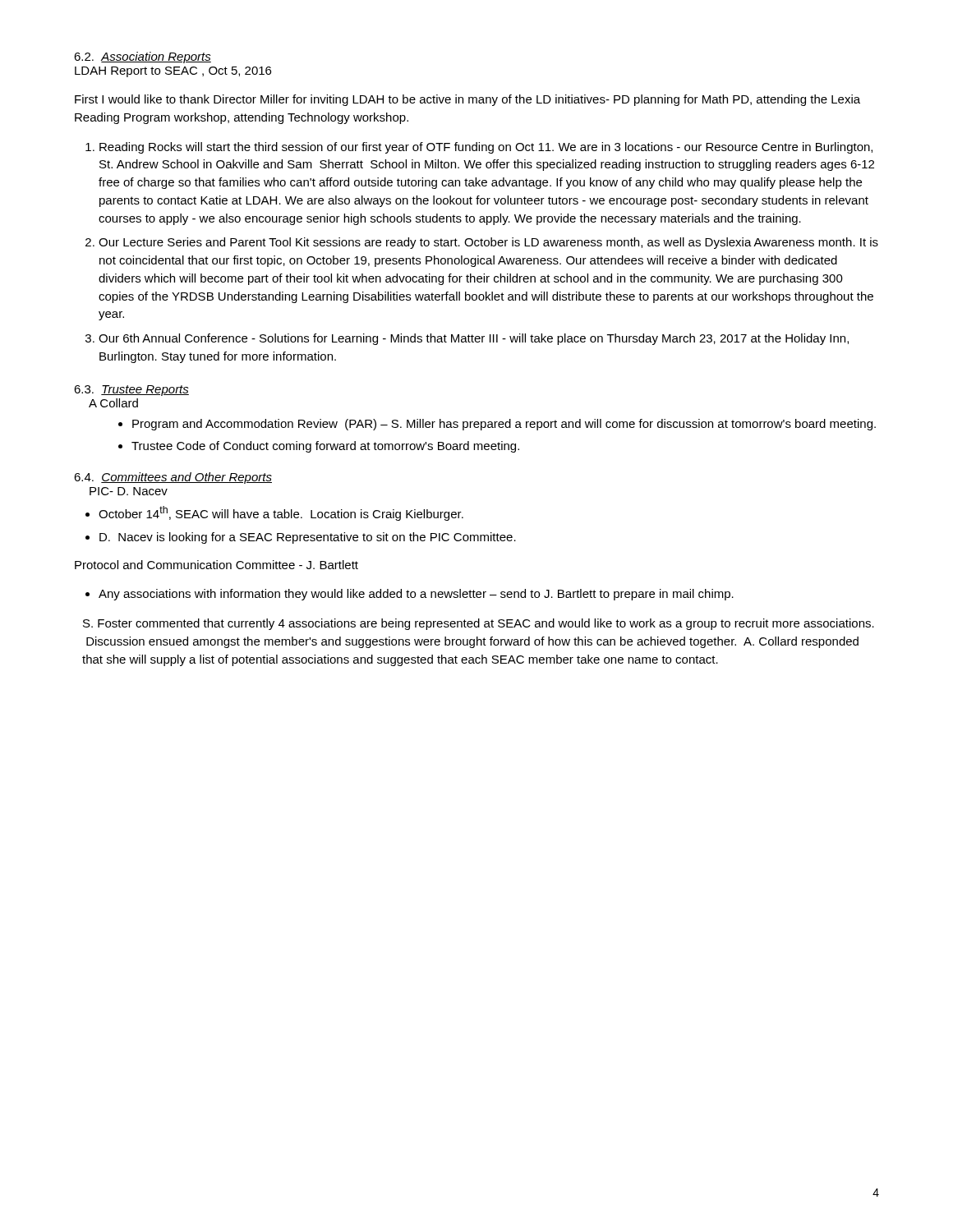Click on the text block starting "October 14th, SEAC will have a table. Location"
This screenshot has width=953, height=1232.
pos(281,513)
